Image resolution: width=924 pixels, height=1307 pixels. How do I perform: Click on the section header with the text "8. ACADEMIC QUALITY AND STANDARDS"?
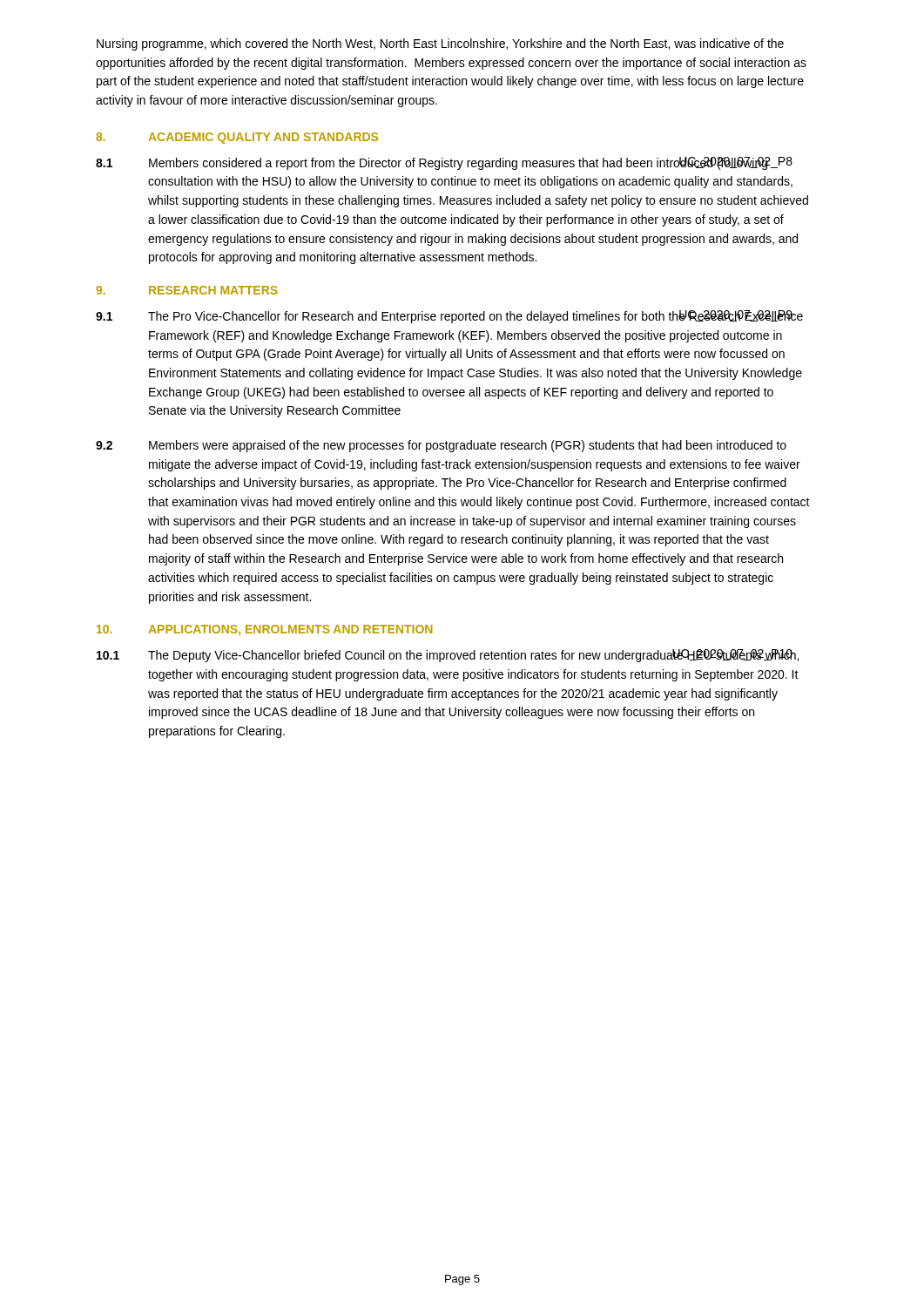237,137
